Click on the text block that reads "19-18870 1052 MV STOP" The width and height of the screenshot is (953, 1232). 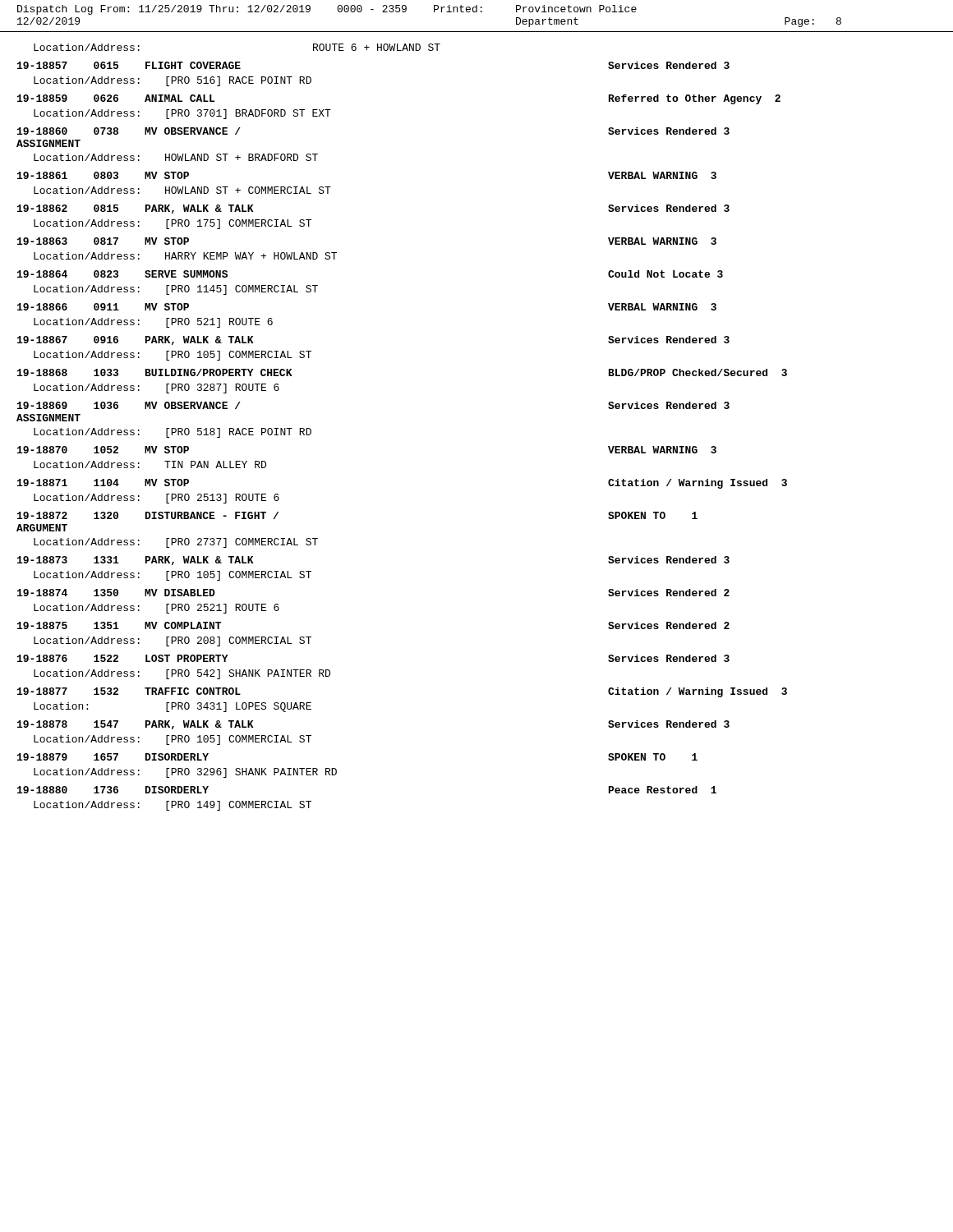pyautogui.click(x=39, y=450)
